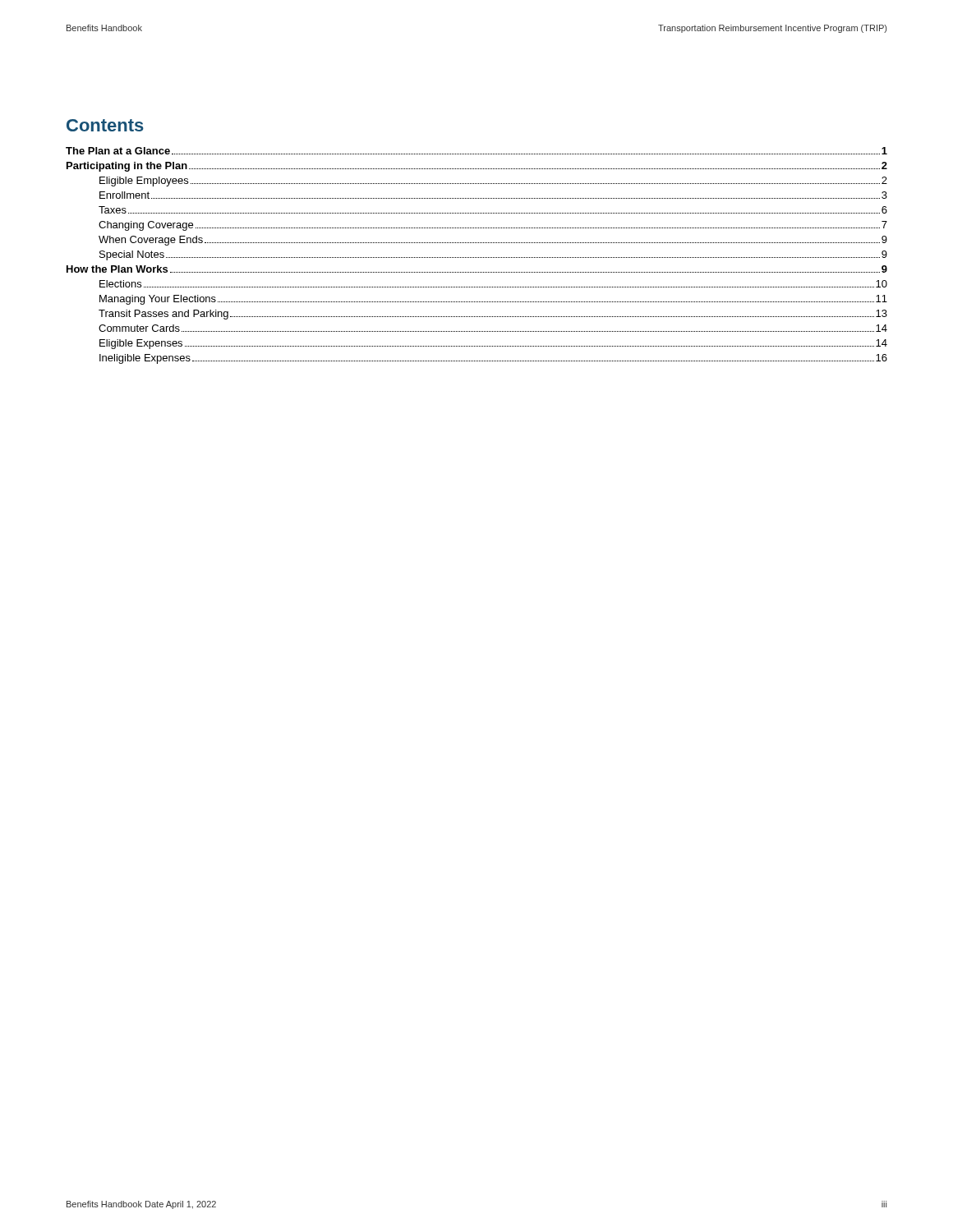953x1232 pixels.
Task: Locate the text "Eligible Expenses 14"
Action: point(493,343)
